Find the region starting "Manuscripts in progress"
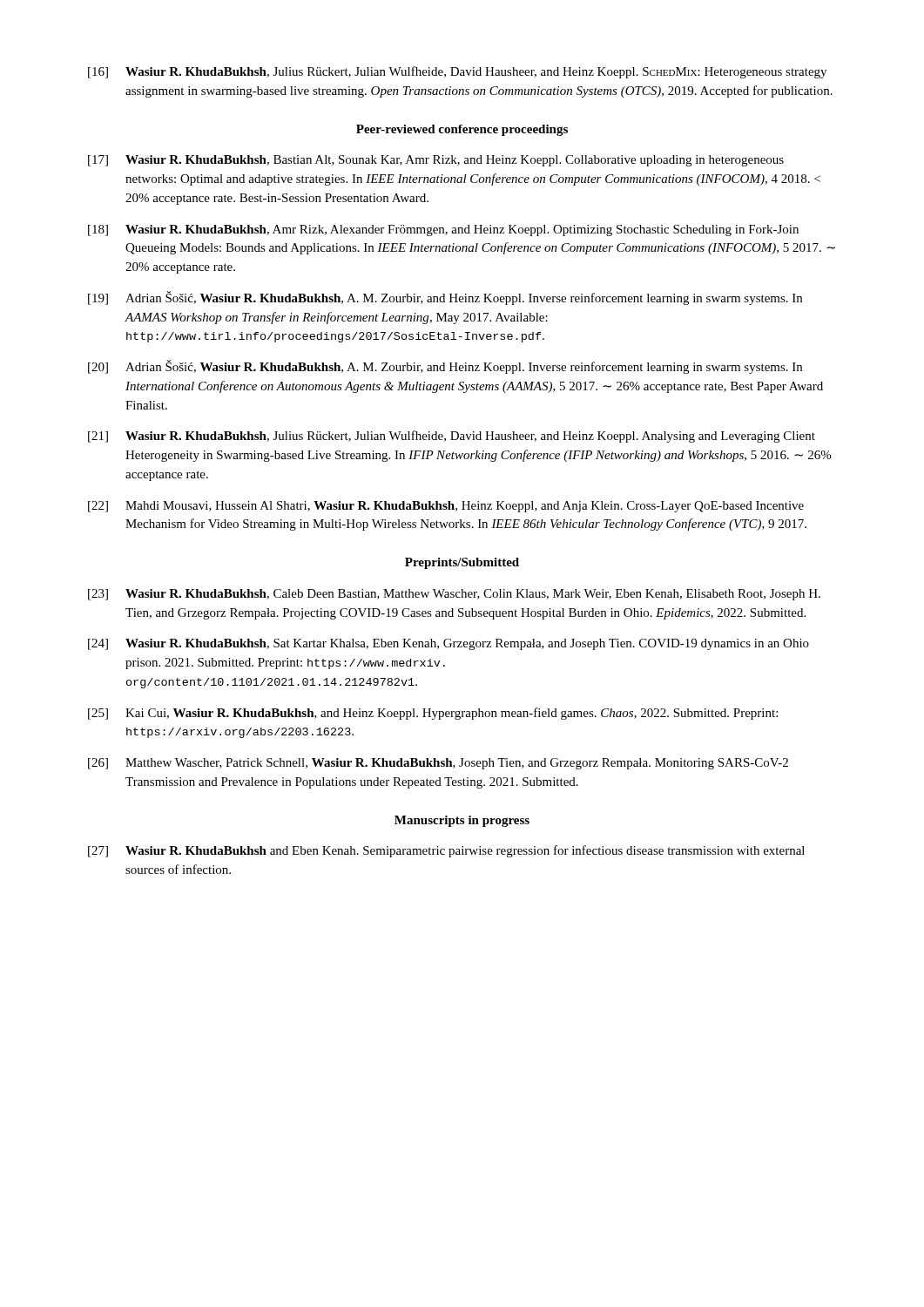Screen dimensions: 1307x924 462,819
